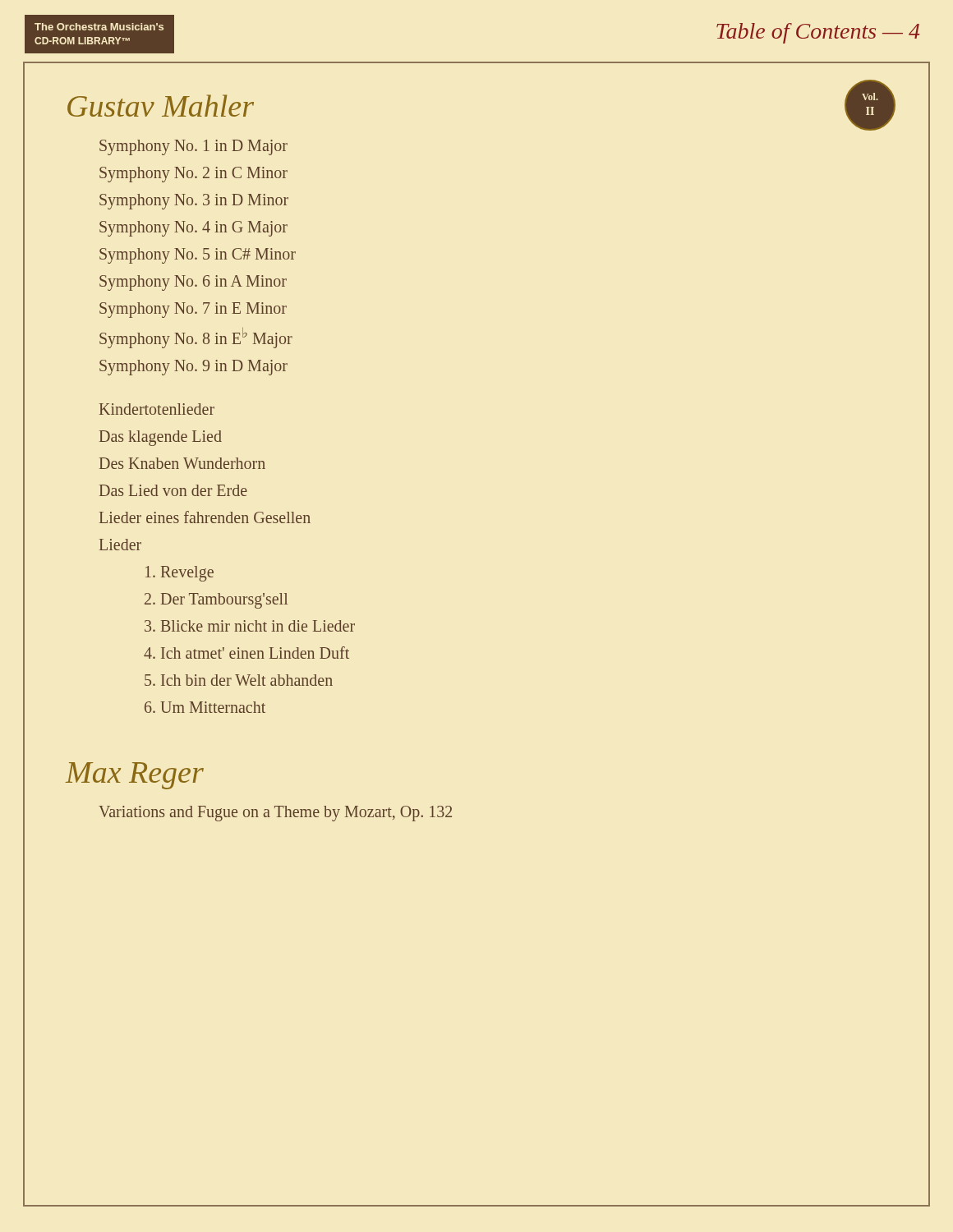The width and height of the screenshot is (953, 1232).
Task: Where does it say "4. Ich atmet' einen Linden Duft"?
Action: [247, 653]
